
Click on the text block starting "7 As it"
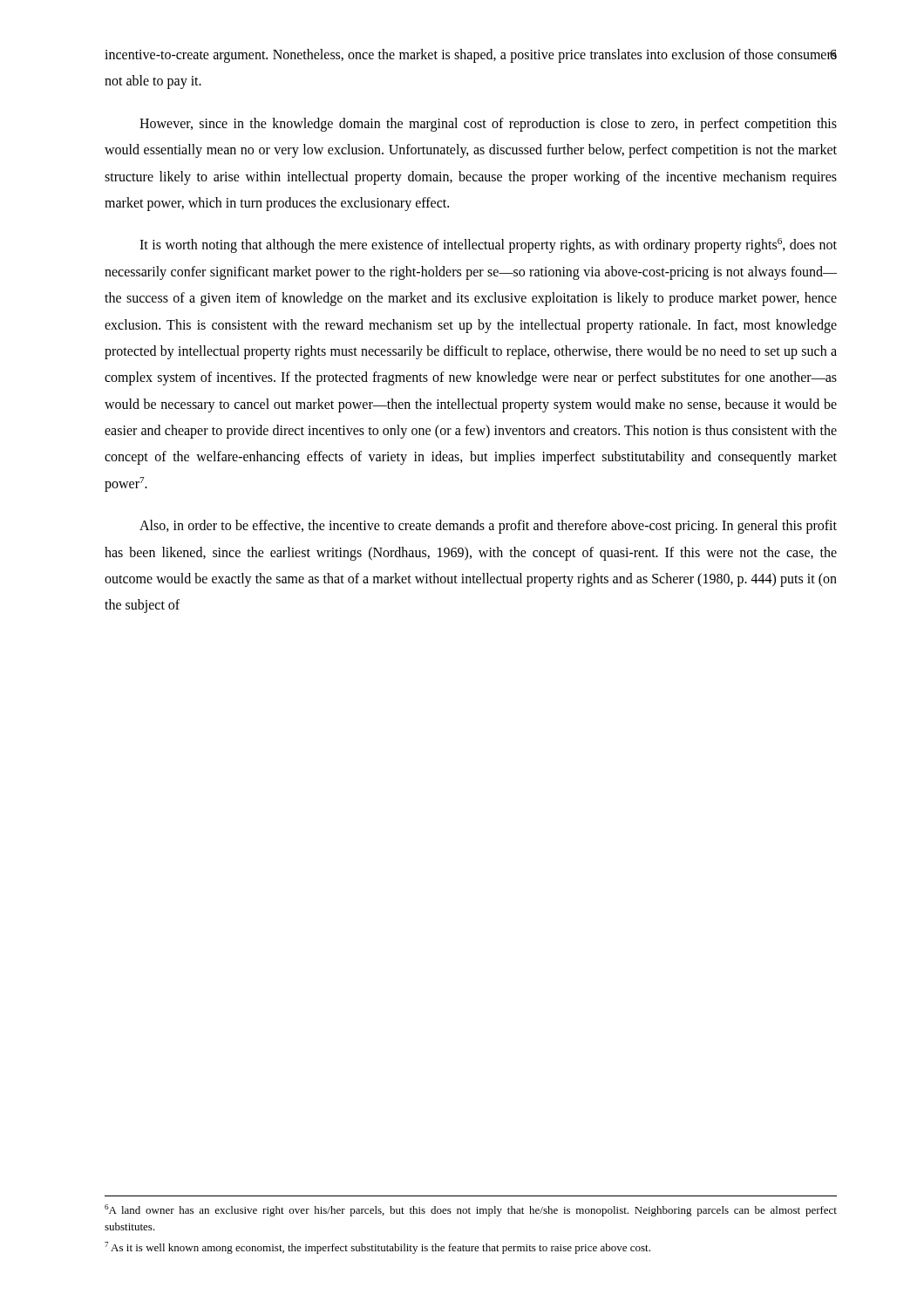tap(471, 1247)
